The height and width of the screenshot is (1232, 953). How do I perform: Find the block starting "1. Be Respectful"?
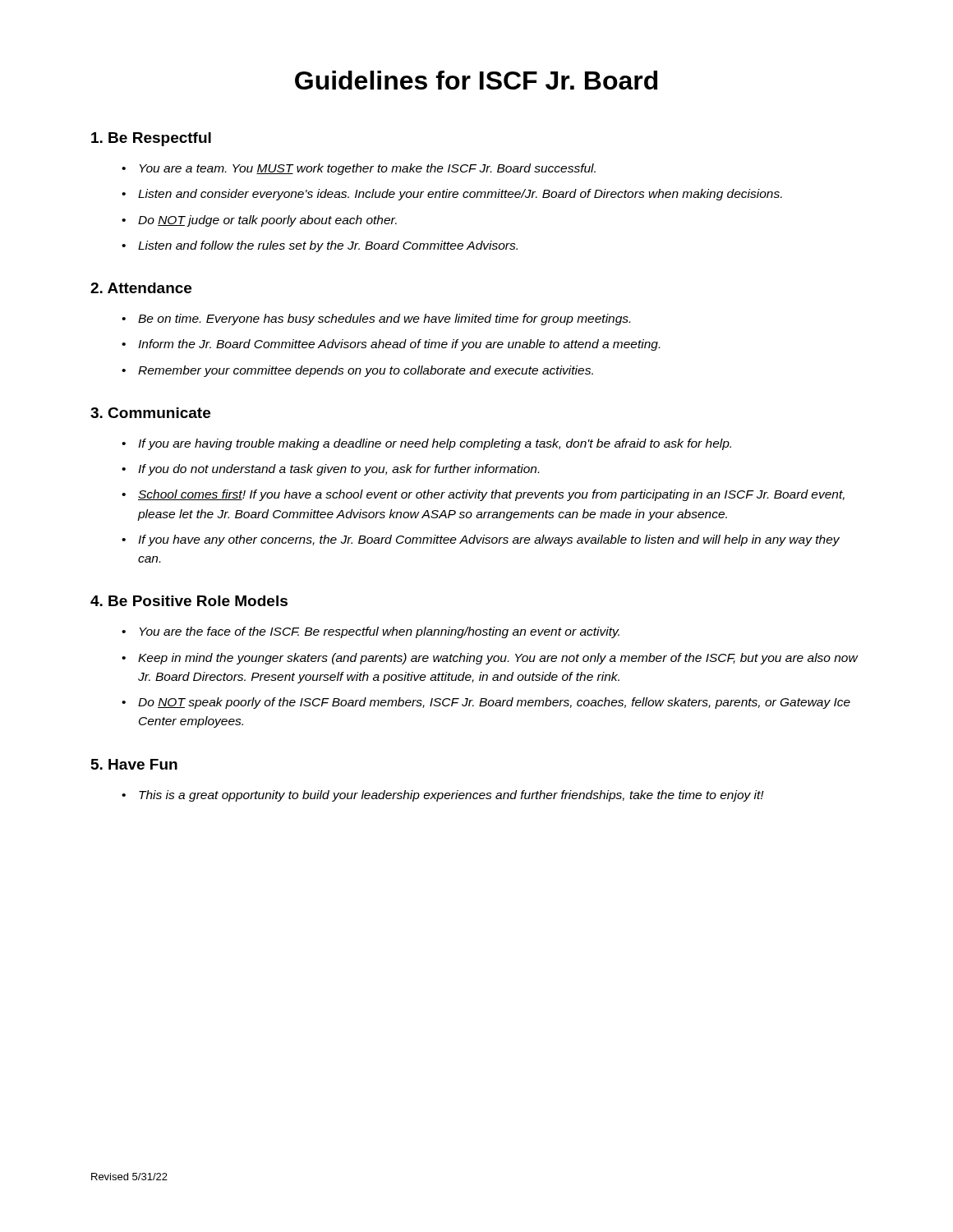click(x=151, y=139)
